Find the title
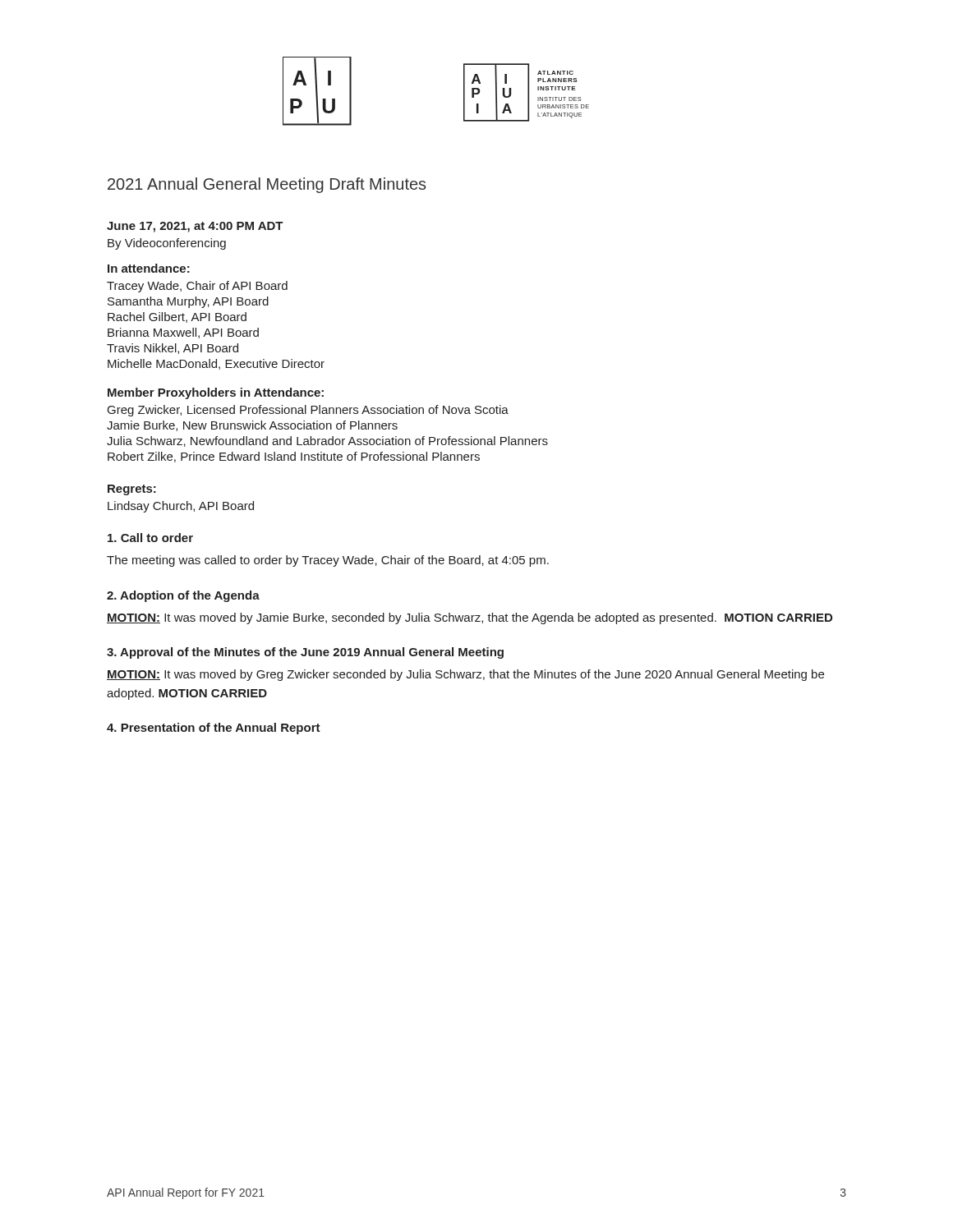 coord(476,184)
